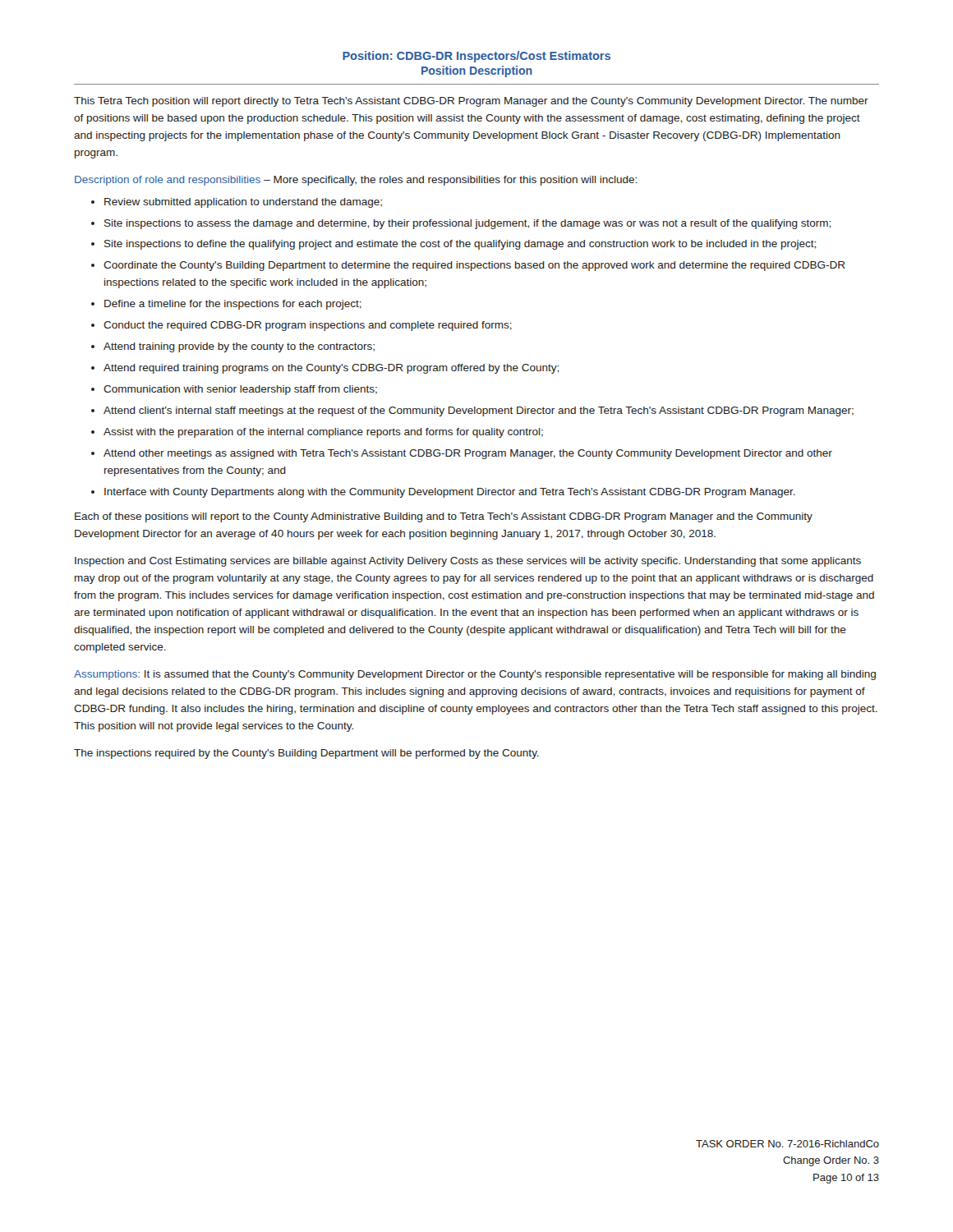Find the list item containing "Coordinate the County's Building Department to determine the"
Viewport: 953px width, 1232px height.
coord(474,274)
